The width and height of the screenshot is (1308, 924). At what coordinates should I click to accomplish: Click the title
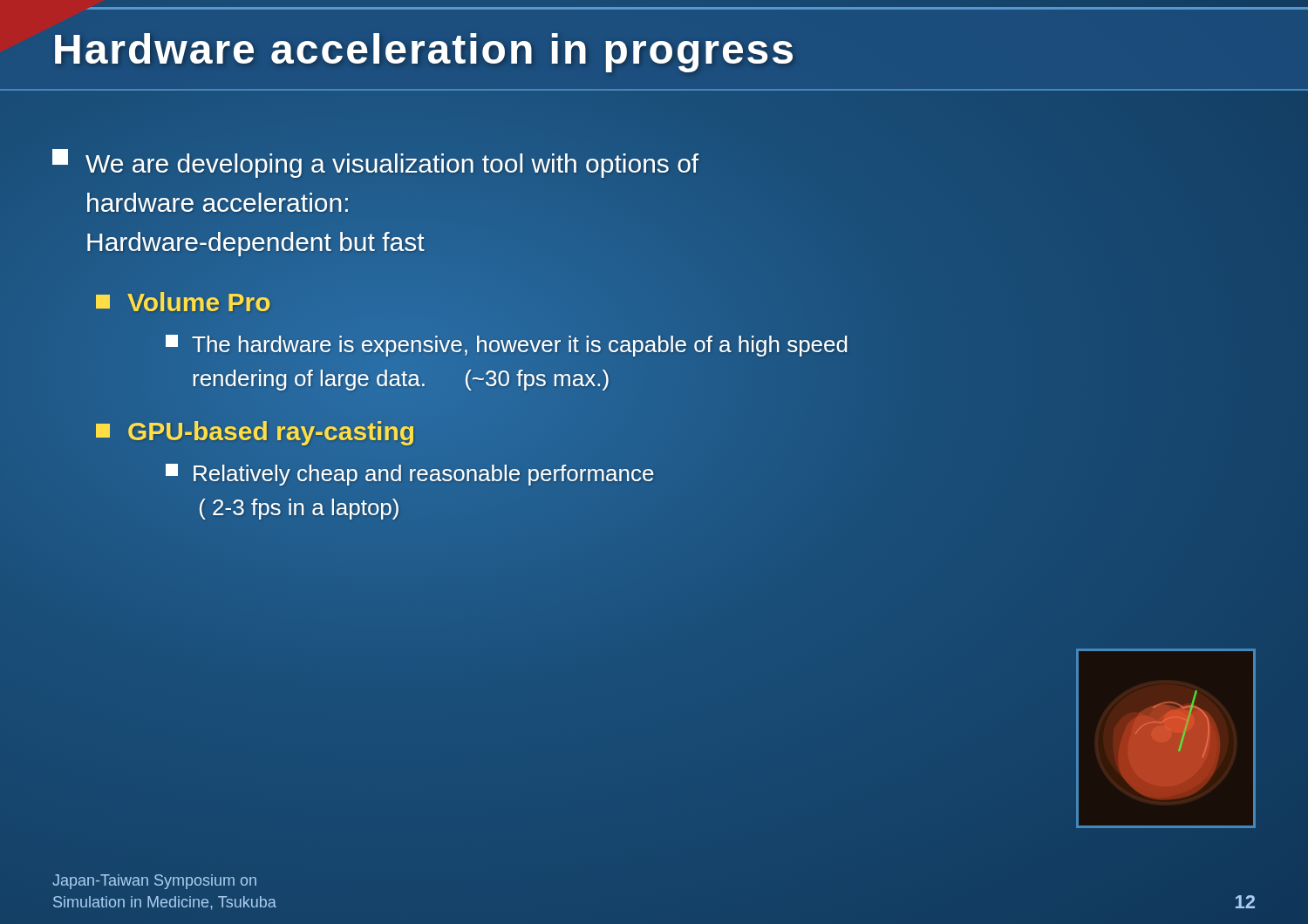pyautogui.click(x=654, y=49)
